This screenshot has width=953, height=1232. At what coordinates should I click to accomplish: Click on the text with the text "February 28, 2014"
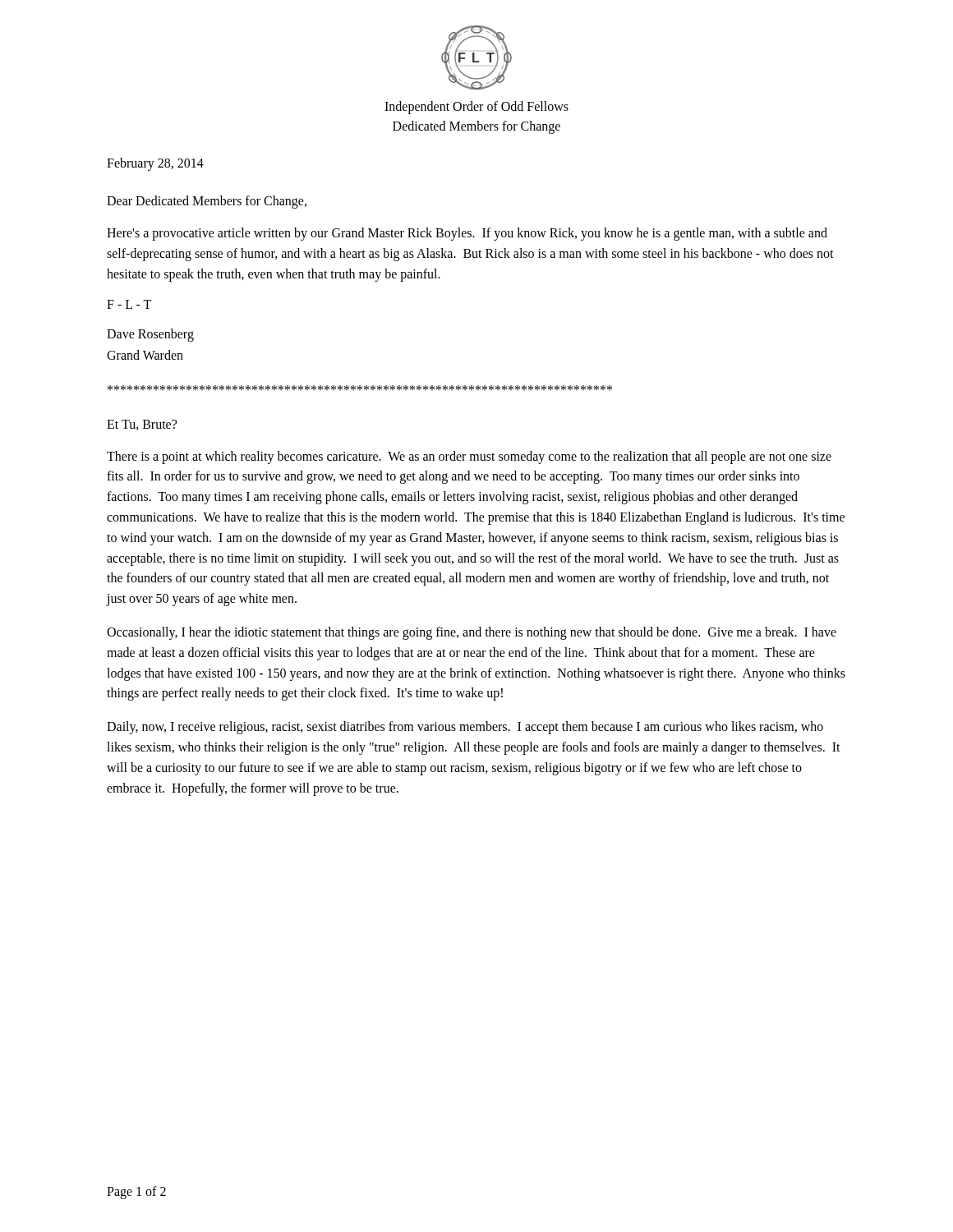(155, 163)
